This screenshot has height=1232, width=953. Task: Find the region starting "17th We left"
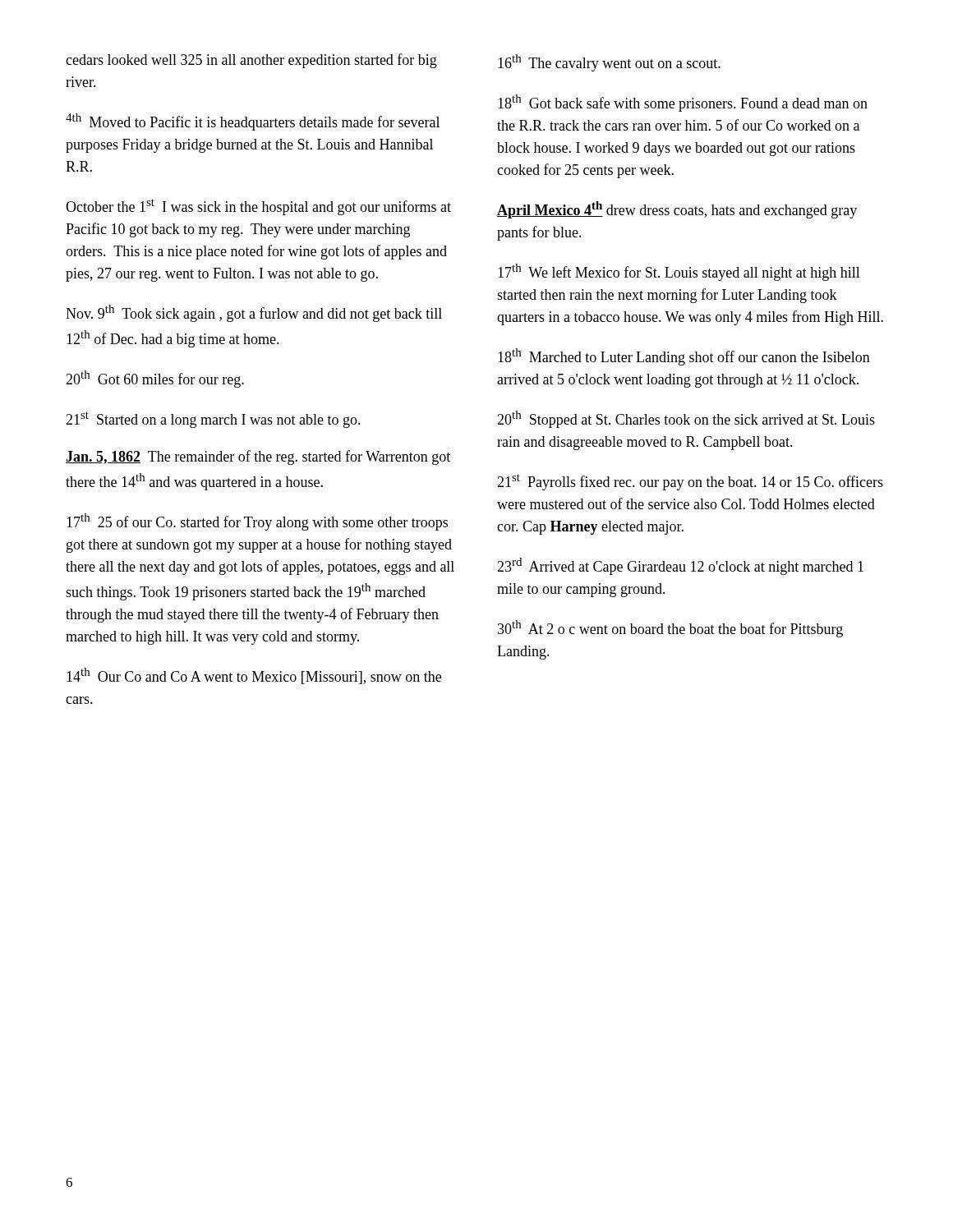pos(691,293)
